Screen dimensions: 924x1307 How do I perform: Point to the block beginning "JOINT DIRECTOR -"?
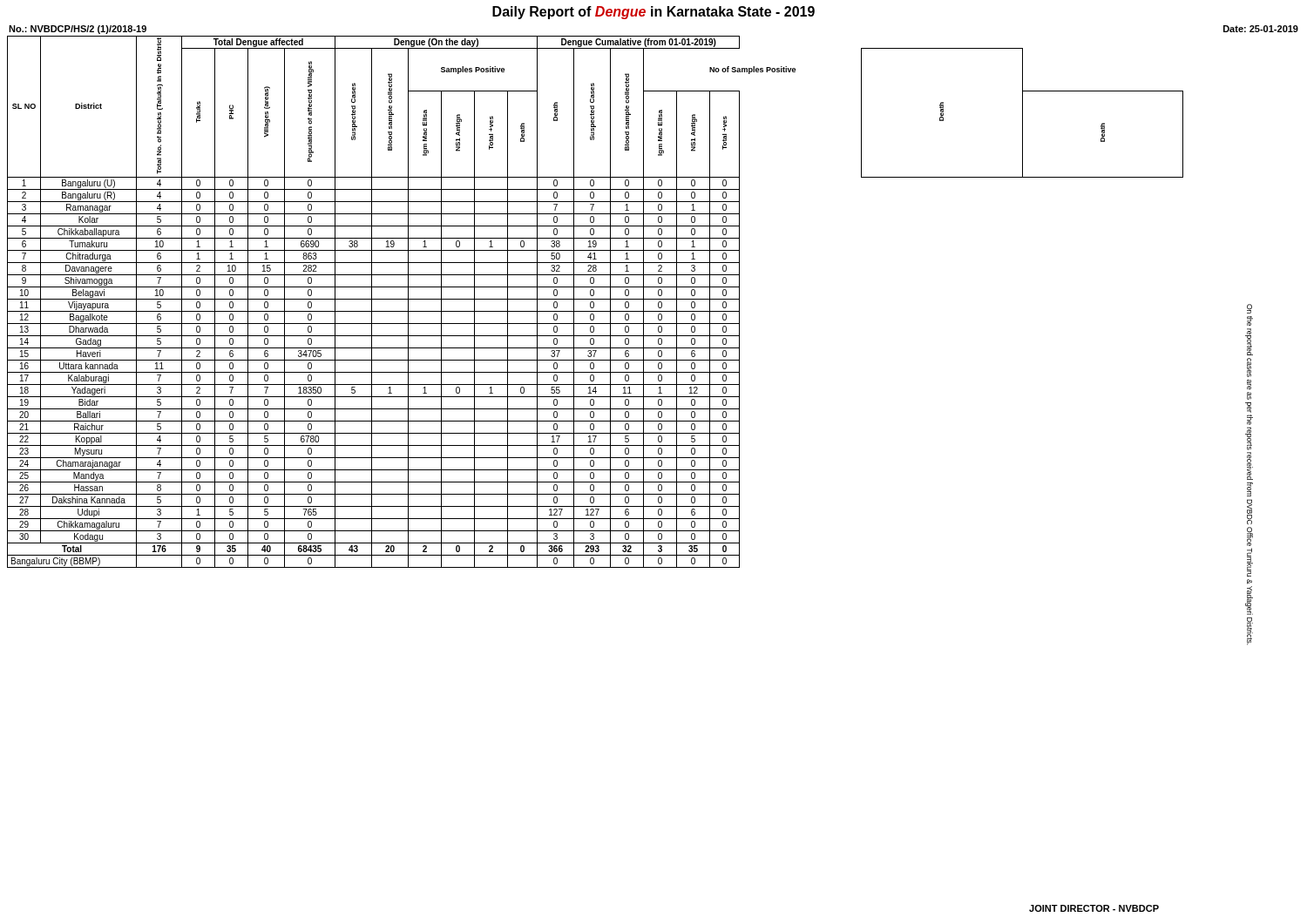tap(1094, 908)
